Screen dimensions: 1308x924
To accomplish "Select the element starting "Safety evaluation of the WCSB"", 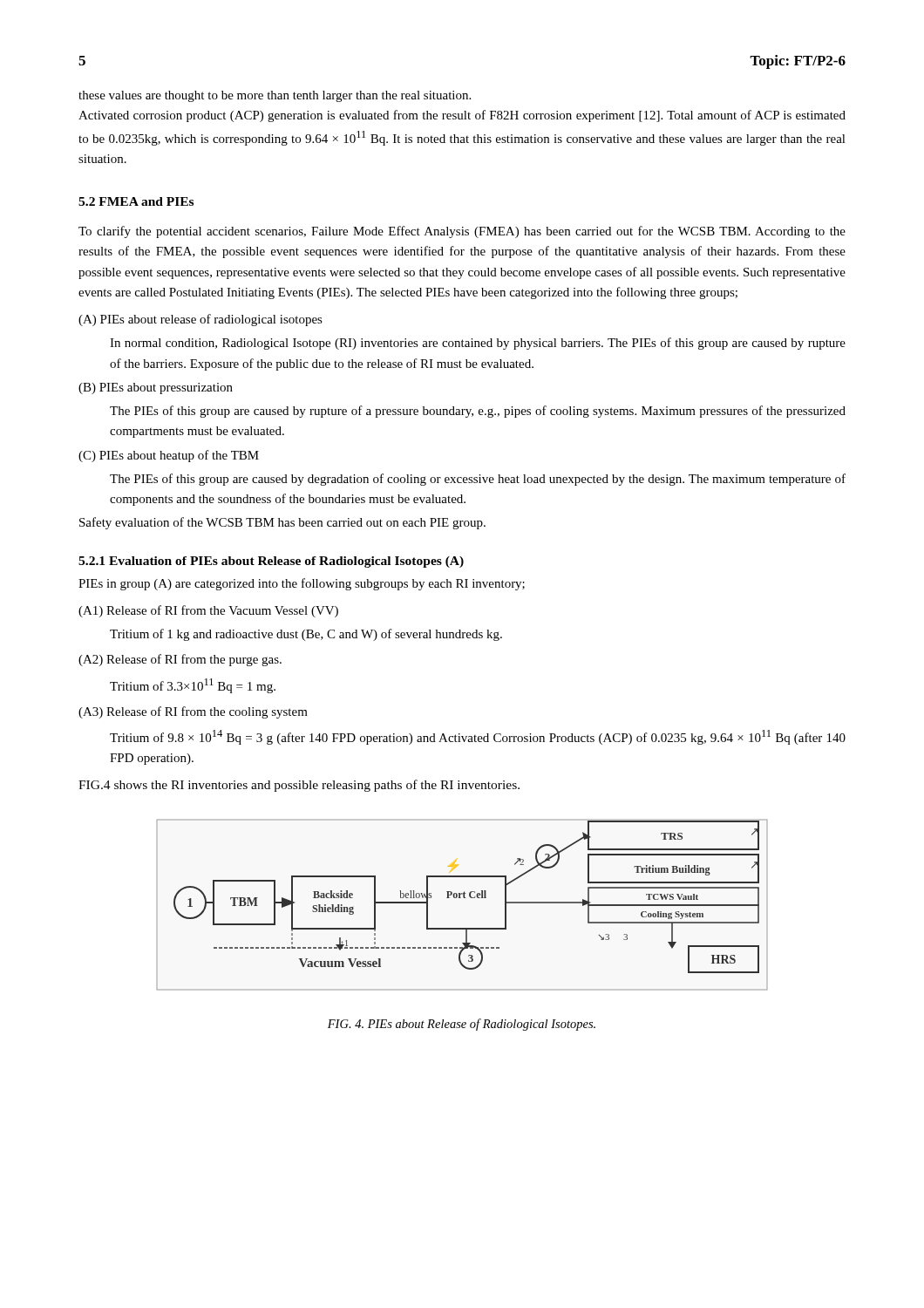I will click(x=282, y=523).
